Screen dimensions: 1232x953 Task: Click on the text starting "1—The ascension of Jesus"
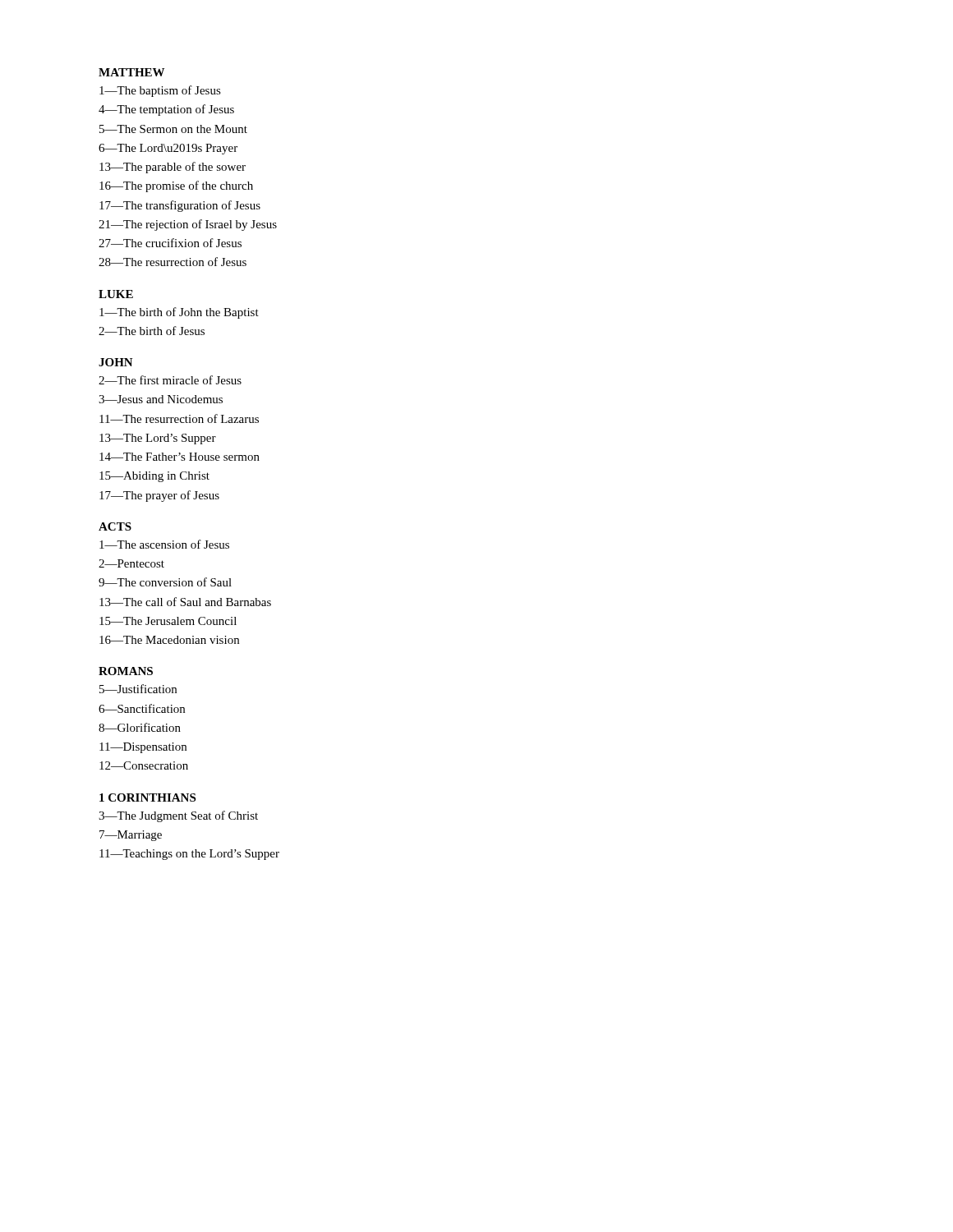(189, 545)
